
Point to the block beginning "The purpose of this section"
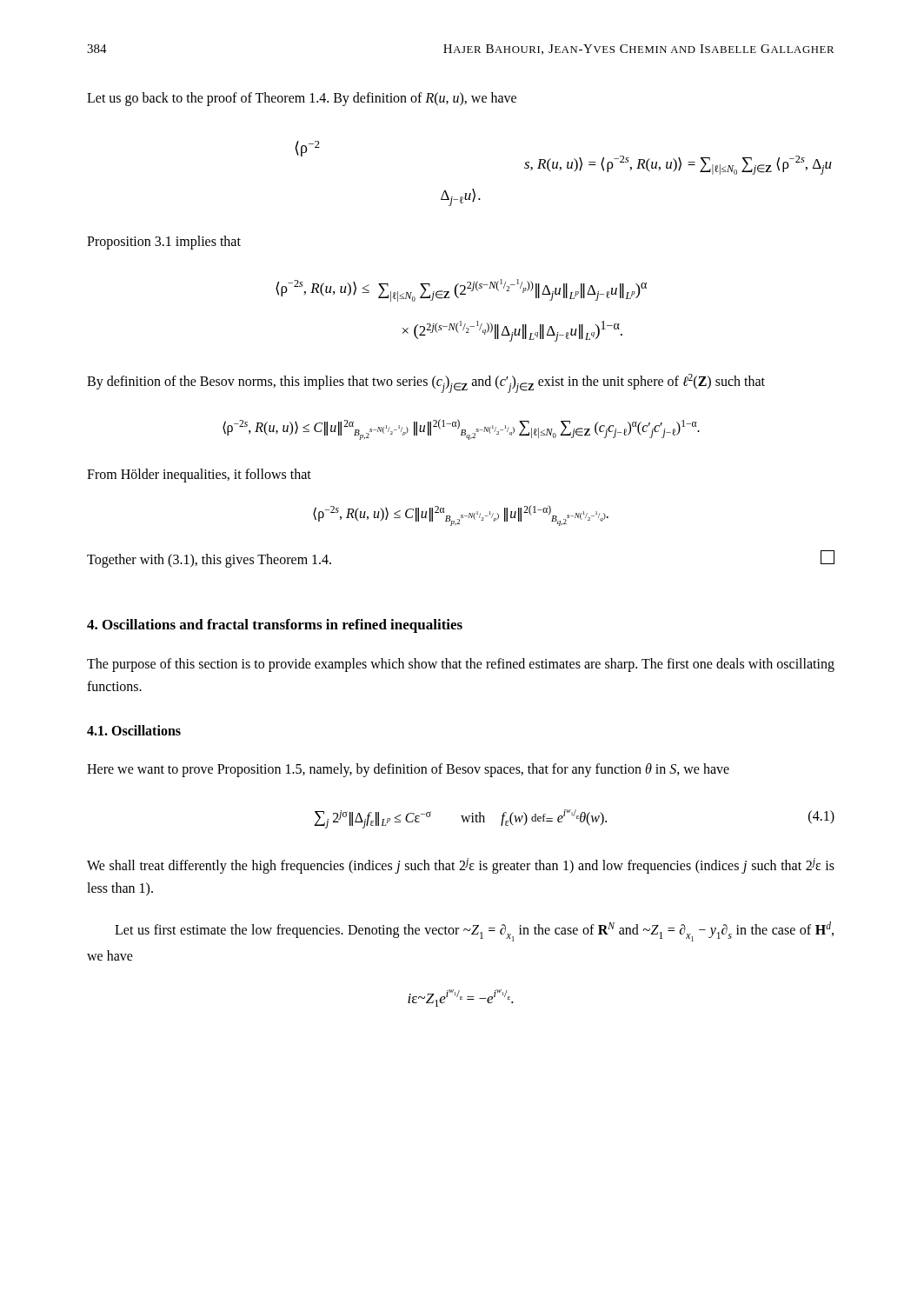(x=461, y=675)
